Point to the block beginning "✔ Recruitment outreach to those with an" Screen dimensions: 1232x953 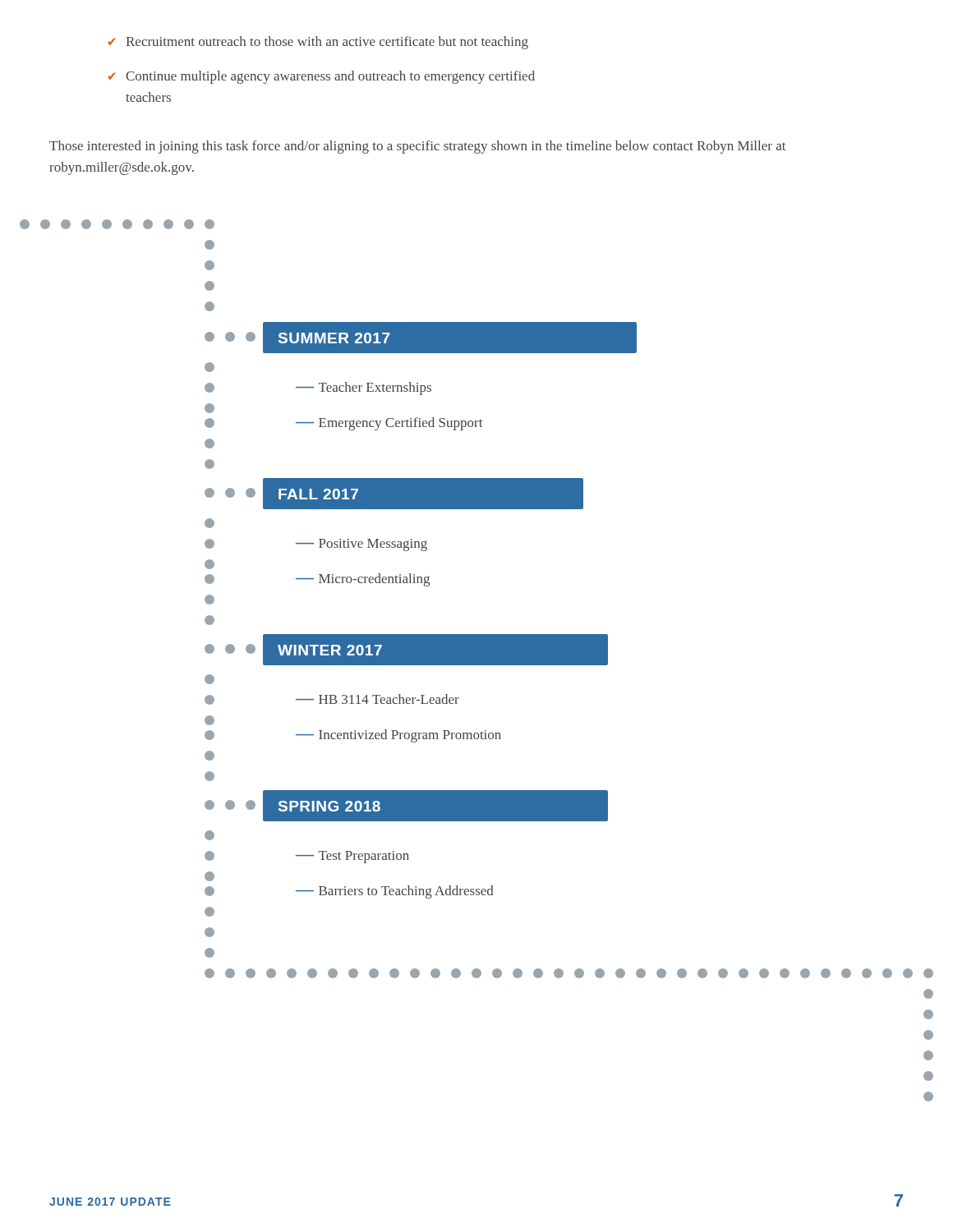[x=497, y=42]
